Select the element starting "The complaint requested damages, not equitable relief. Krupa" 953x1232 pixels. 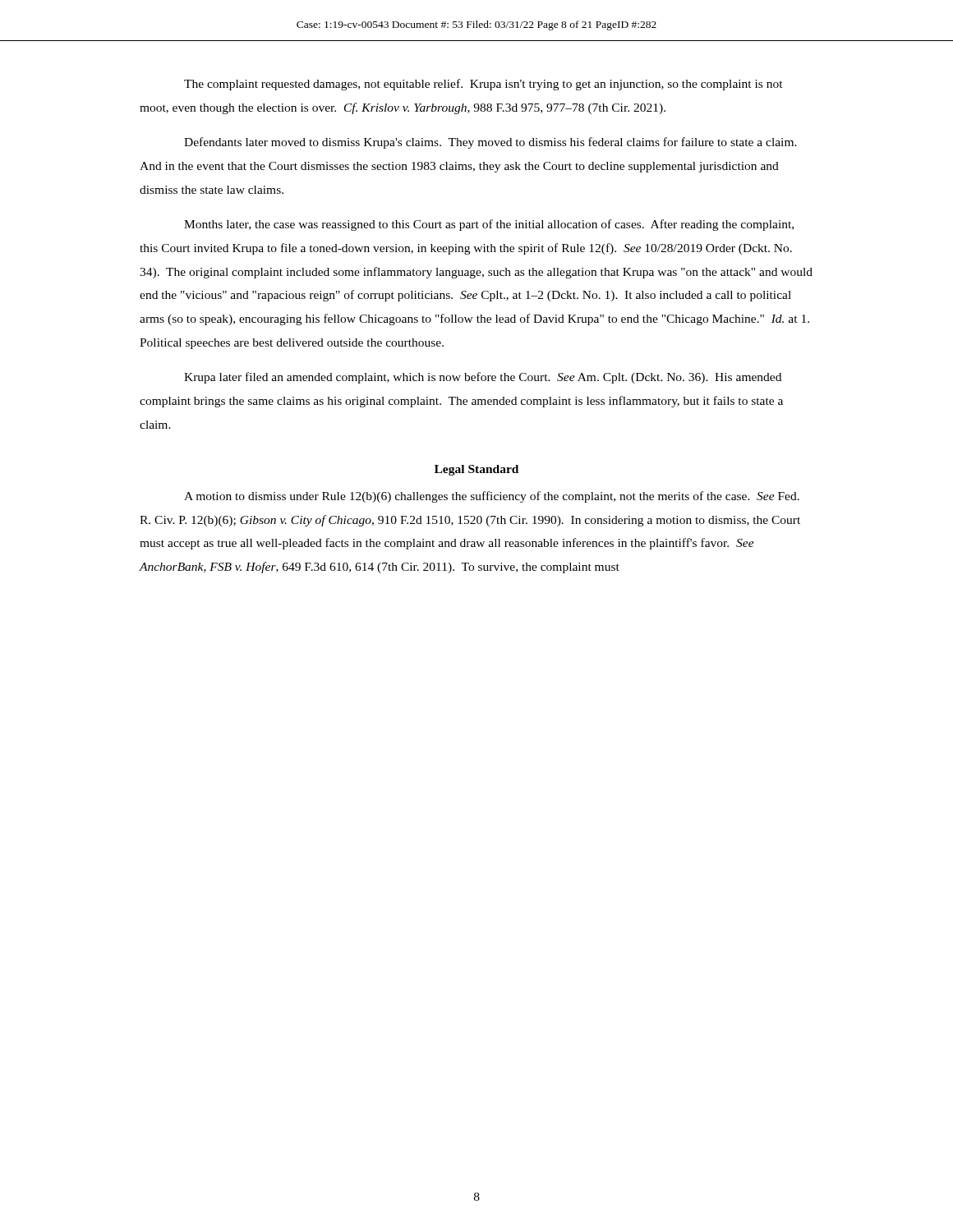[476, 96]
